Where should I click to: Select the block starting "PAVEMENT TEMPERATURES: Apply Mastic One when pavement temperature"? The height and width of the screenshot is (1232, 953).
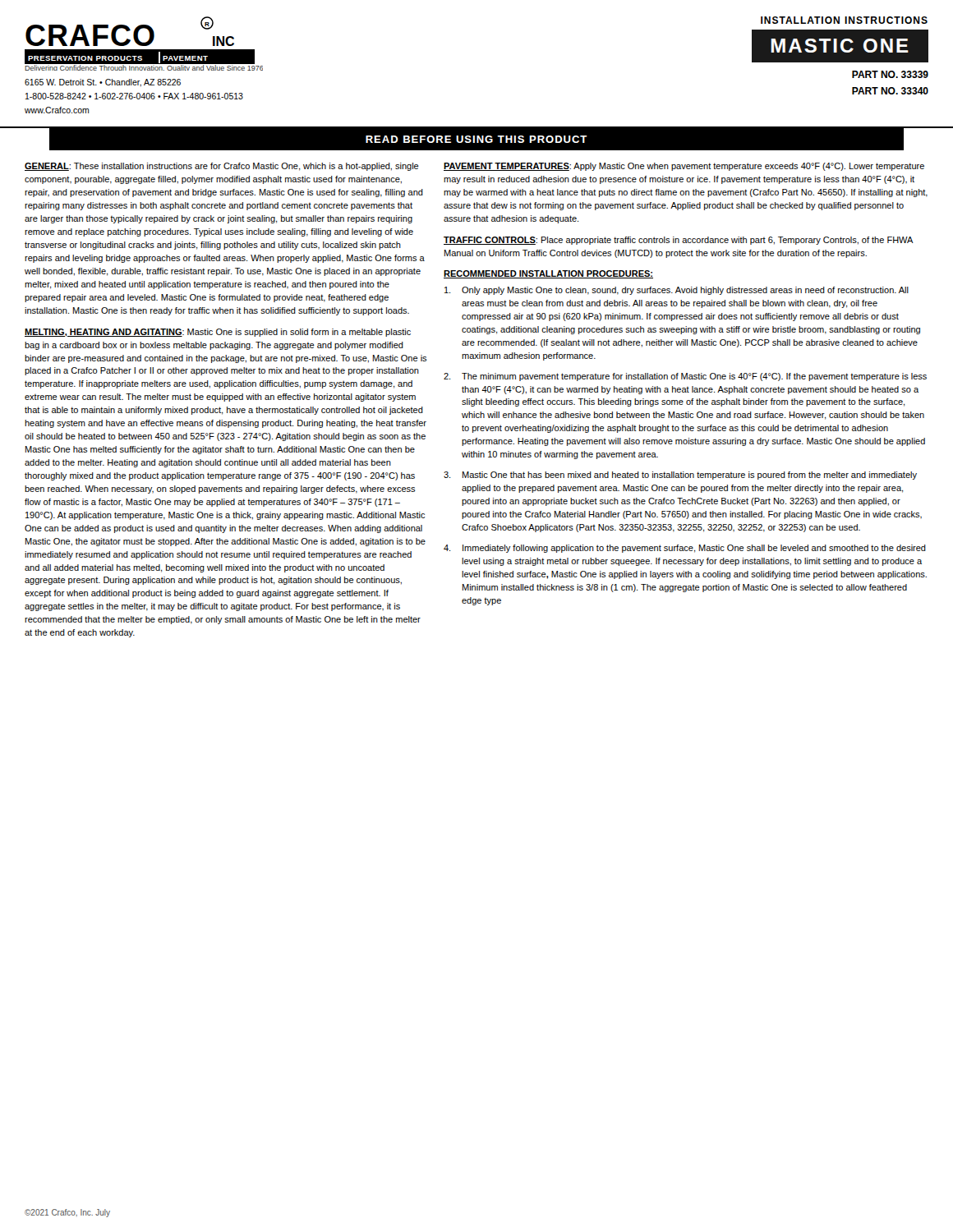tap(686, 192)
